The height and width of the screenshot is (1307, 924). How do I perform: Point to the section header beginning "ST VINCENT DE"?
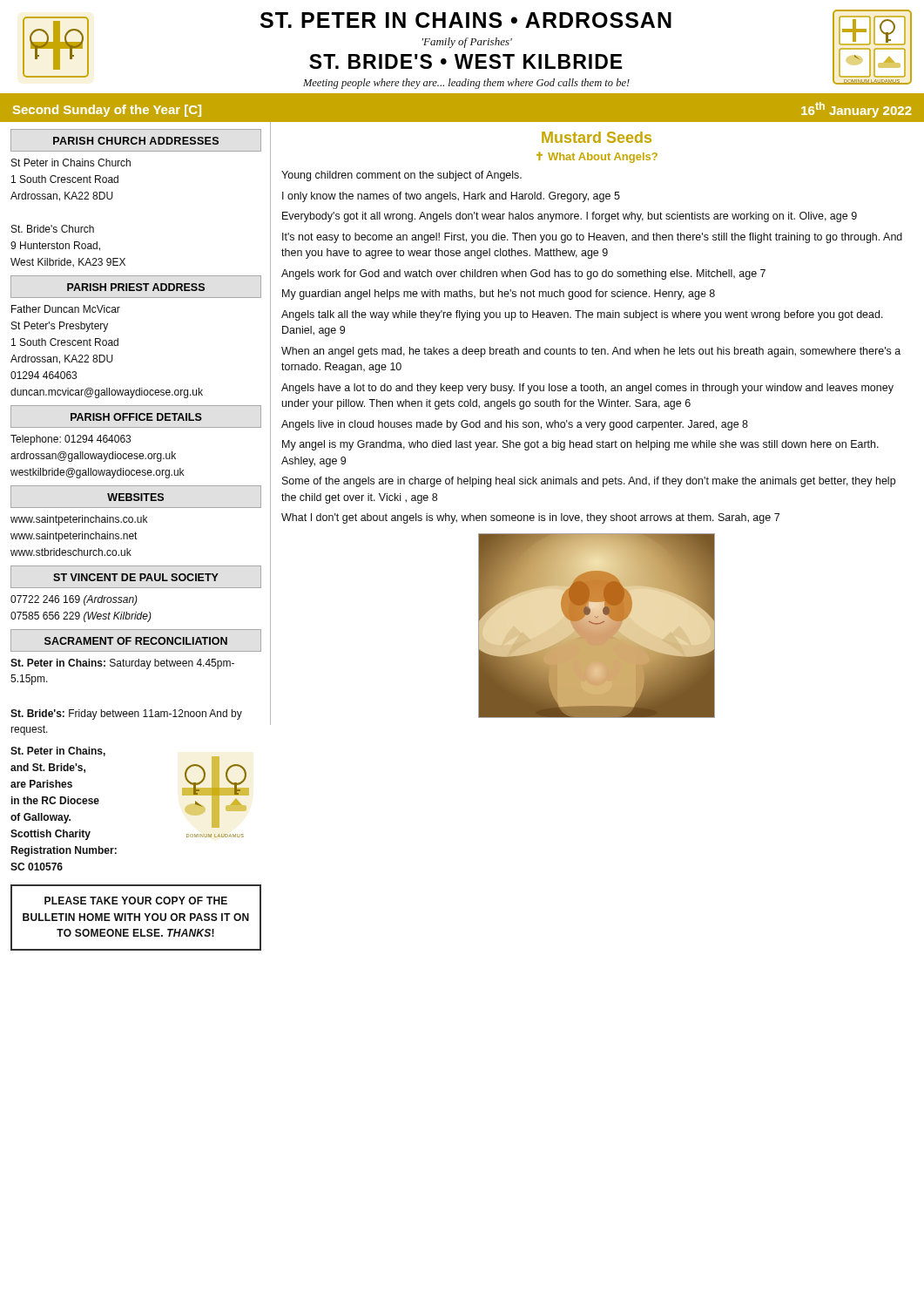point(136,578)
